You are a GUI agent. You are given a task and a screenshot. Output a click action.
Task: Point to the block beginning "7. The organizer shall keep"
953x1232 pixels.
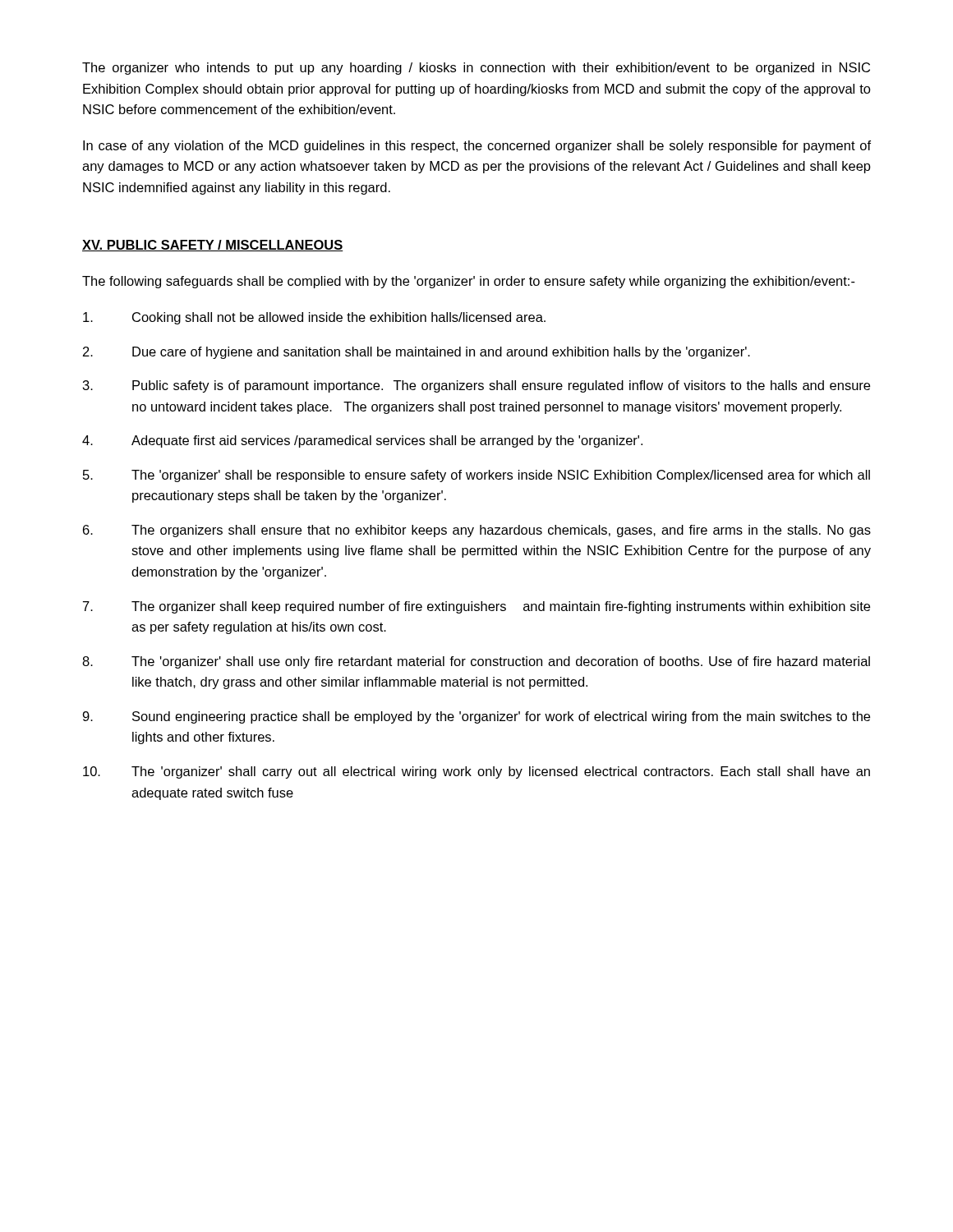pos(476,617)
